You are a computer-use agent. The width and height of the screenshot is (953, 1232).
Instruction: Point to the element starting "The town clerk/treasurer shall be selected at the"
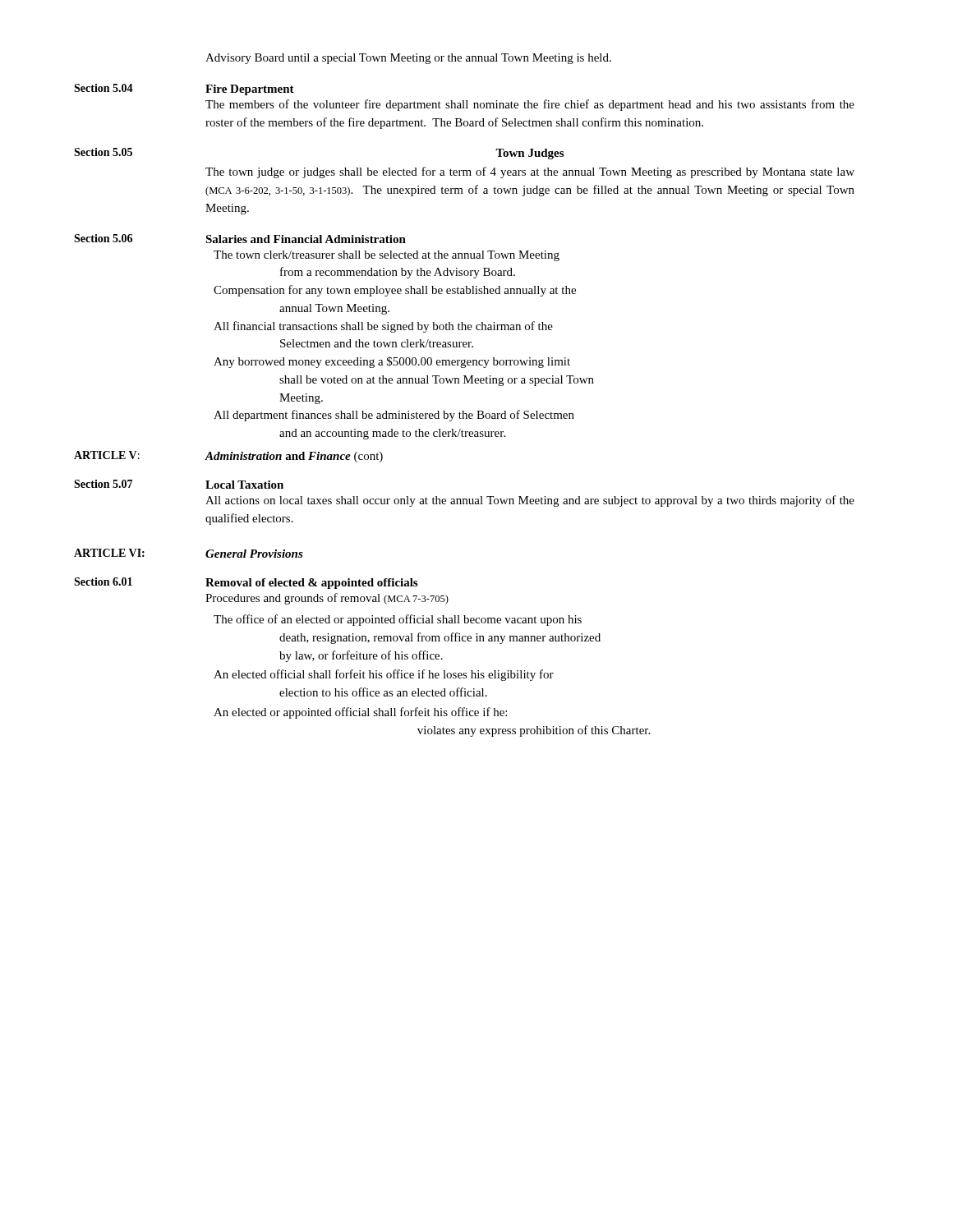pyautogui.click(x=476, y=264)
